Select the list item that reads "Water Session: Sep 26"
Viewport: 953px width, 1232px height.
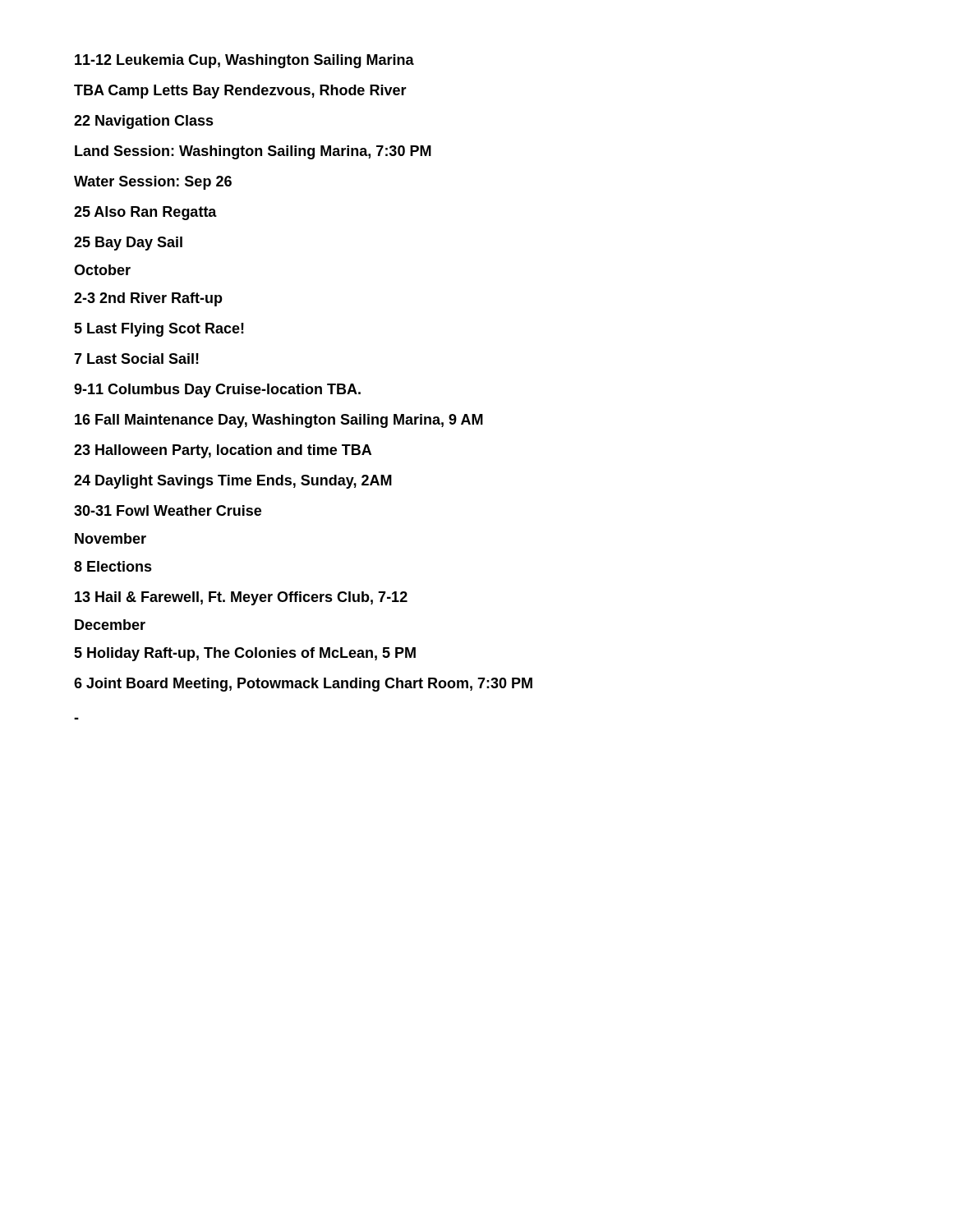click(153, 182)
